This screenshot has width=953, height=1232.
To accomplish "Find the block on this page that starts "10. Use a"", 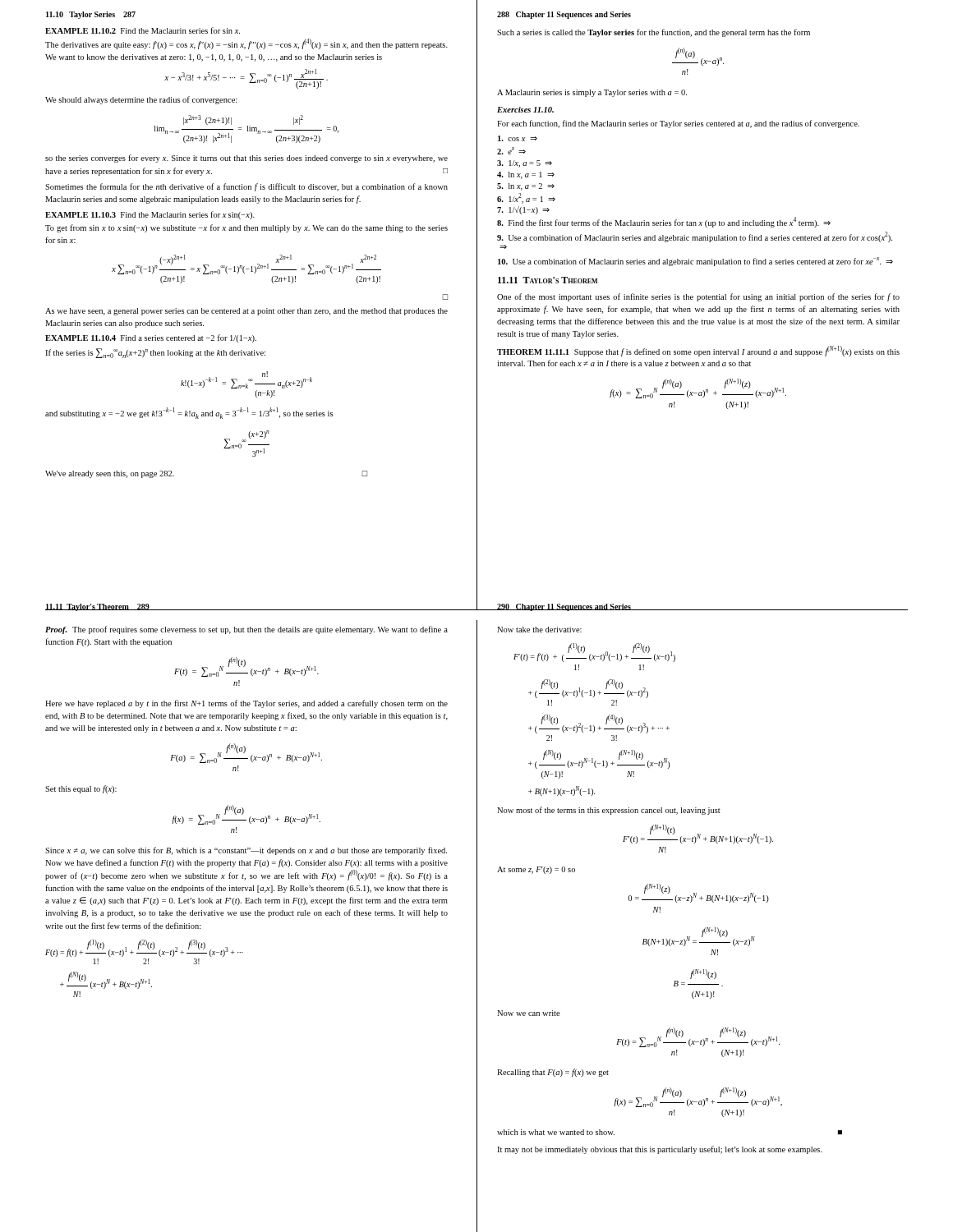I will [x=695, y=260].
